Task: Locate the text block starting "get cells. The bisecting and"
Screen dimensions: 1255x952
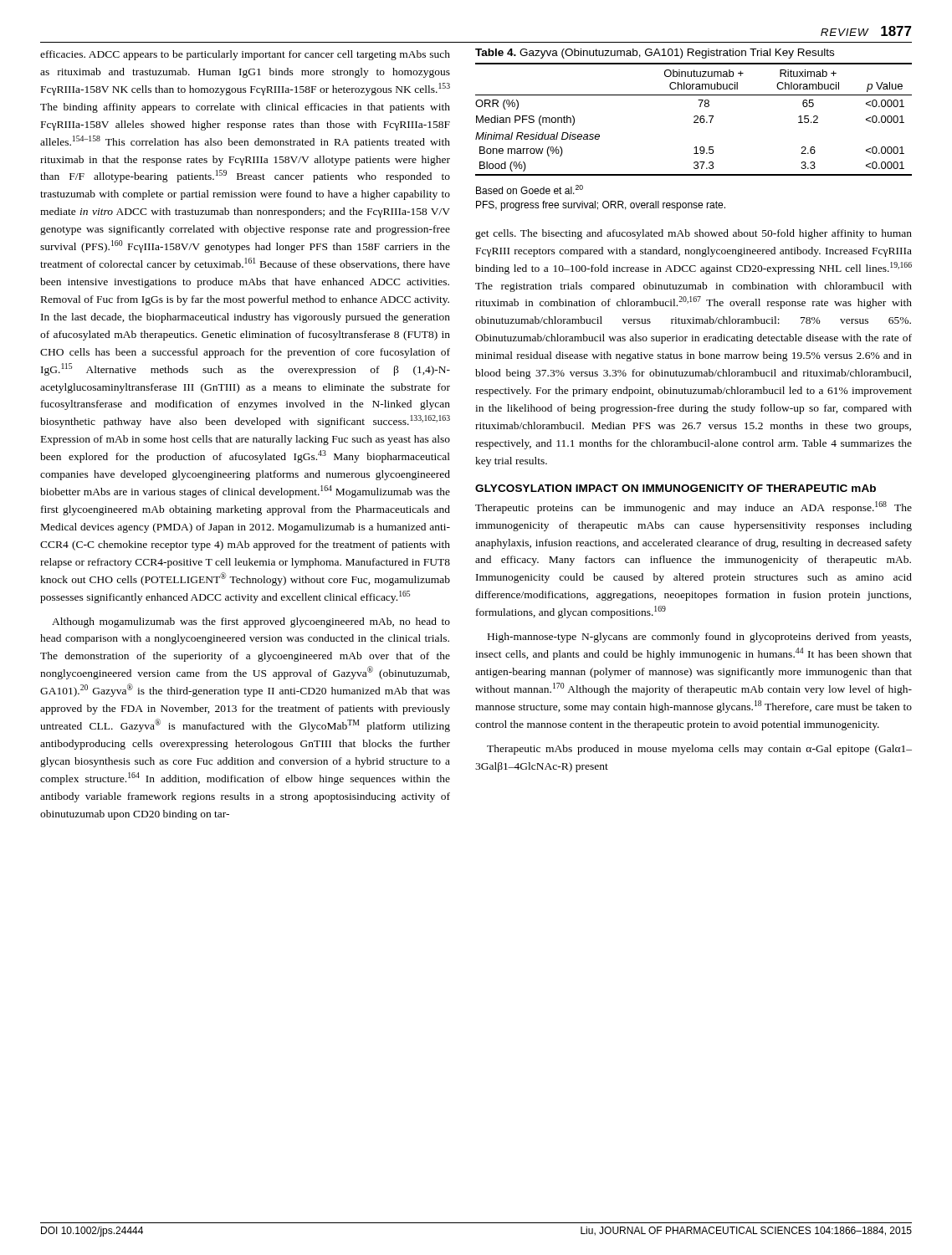Action: (693, 347)
